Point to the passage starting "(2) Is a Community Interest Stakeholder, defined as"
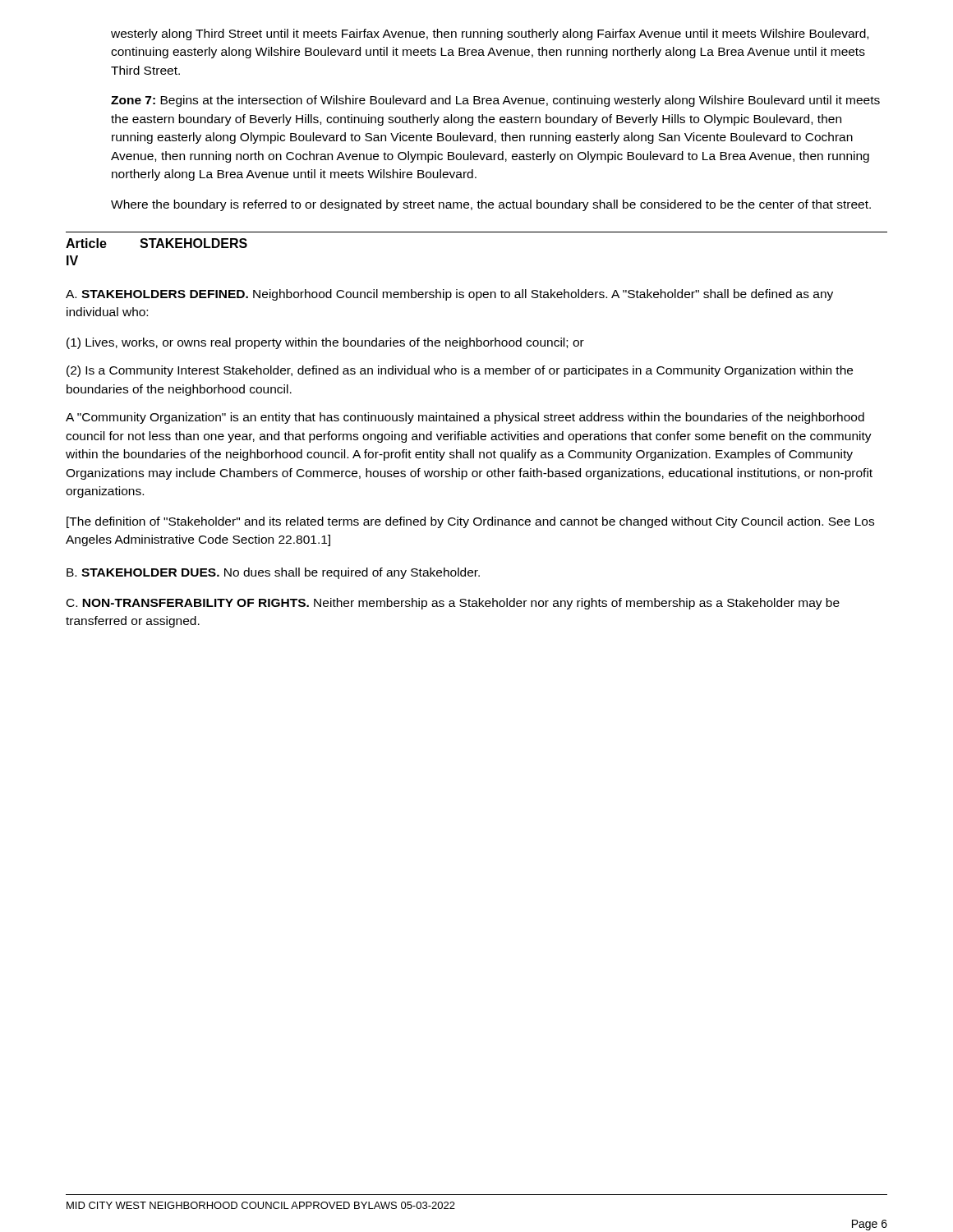 [x=460, y=379]
